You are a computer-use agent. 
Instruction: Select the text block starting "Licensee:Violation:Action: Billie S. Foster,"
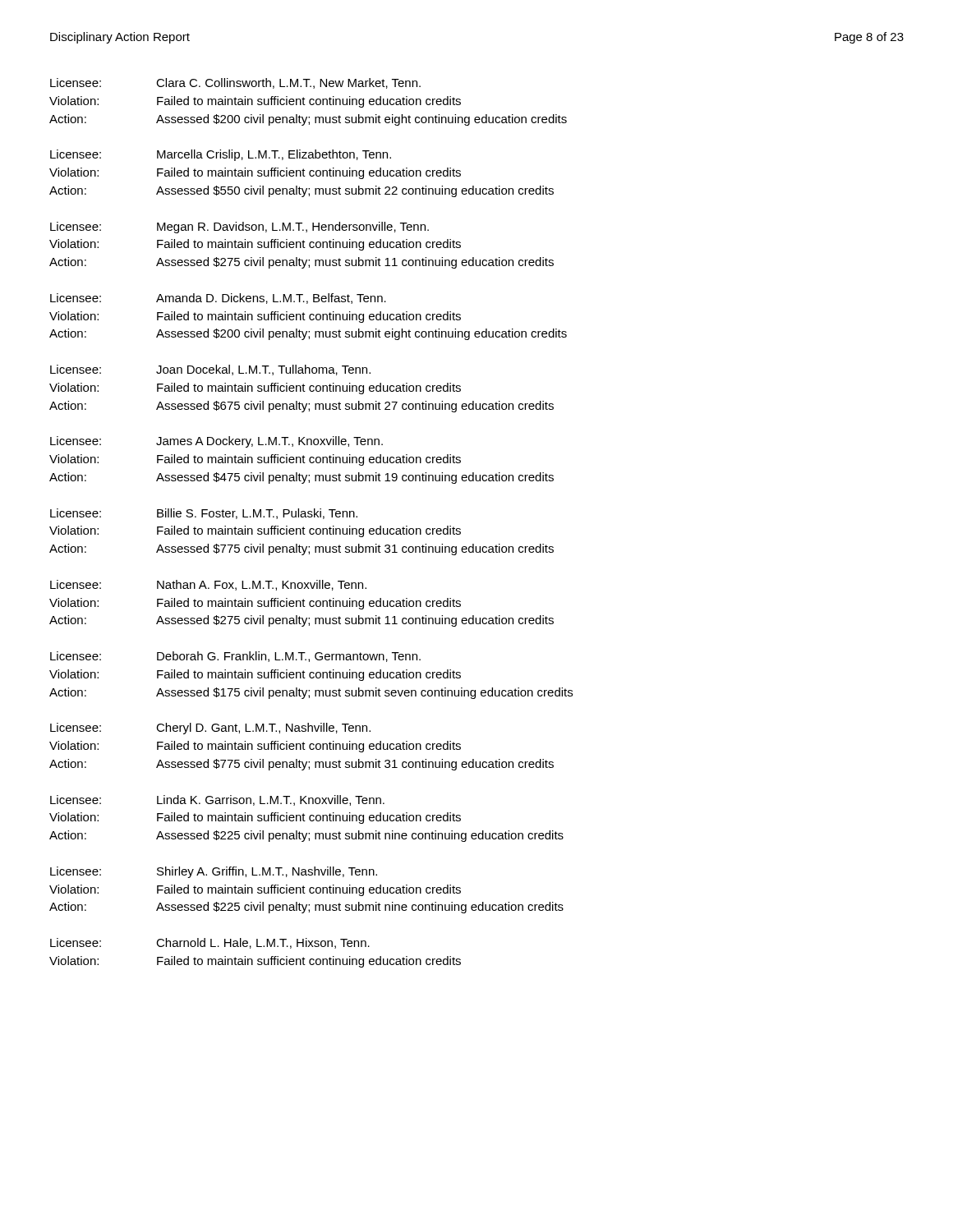[204, 514]
